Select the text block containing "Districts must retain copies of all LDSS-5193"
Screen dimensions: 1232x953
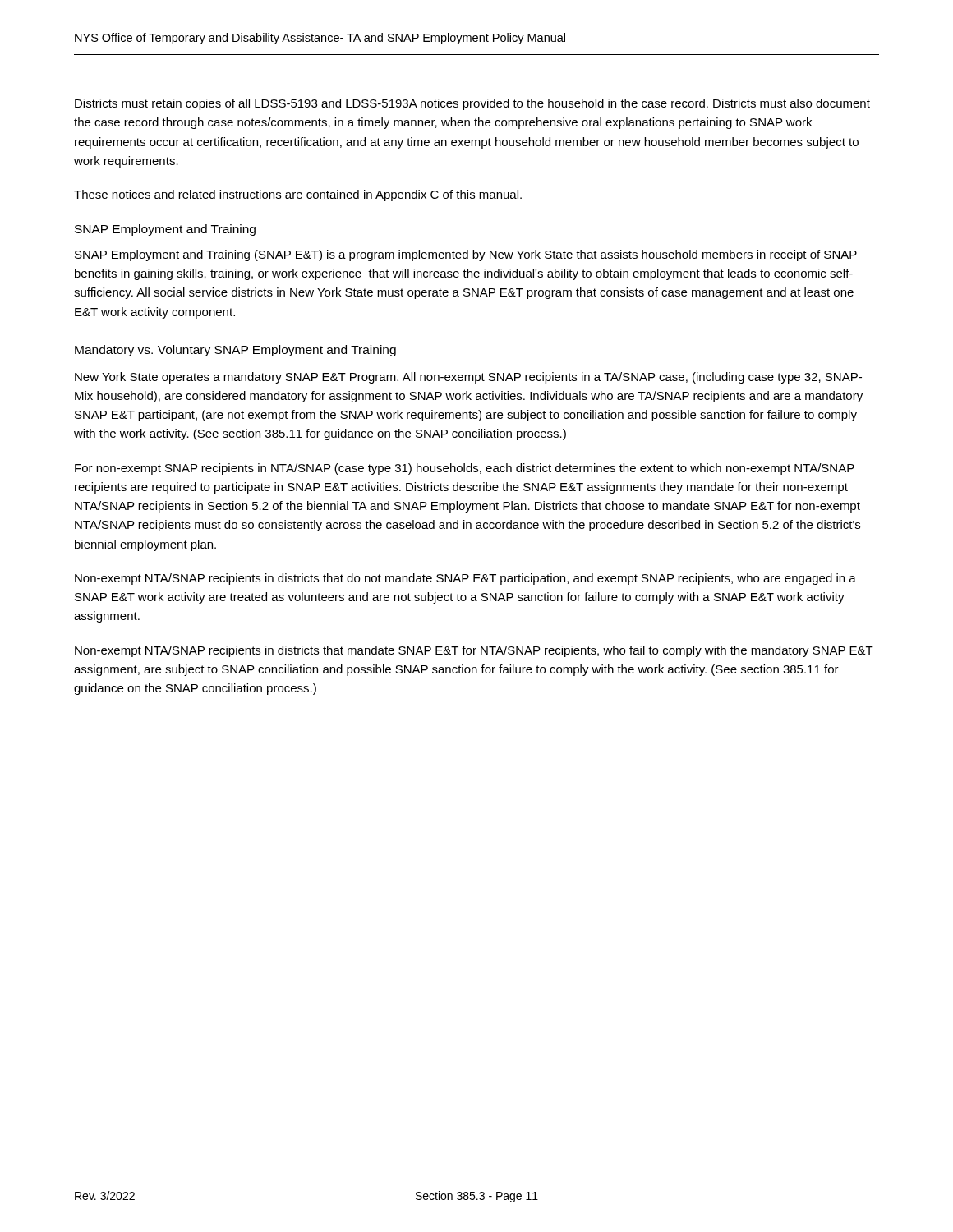[472, 132]
